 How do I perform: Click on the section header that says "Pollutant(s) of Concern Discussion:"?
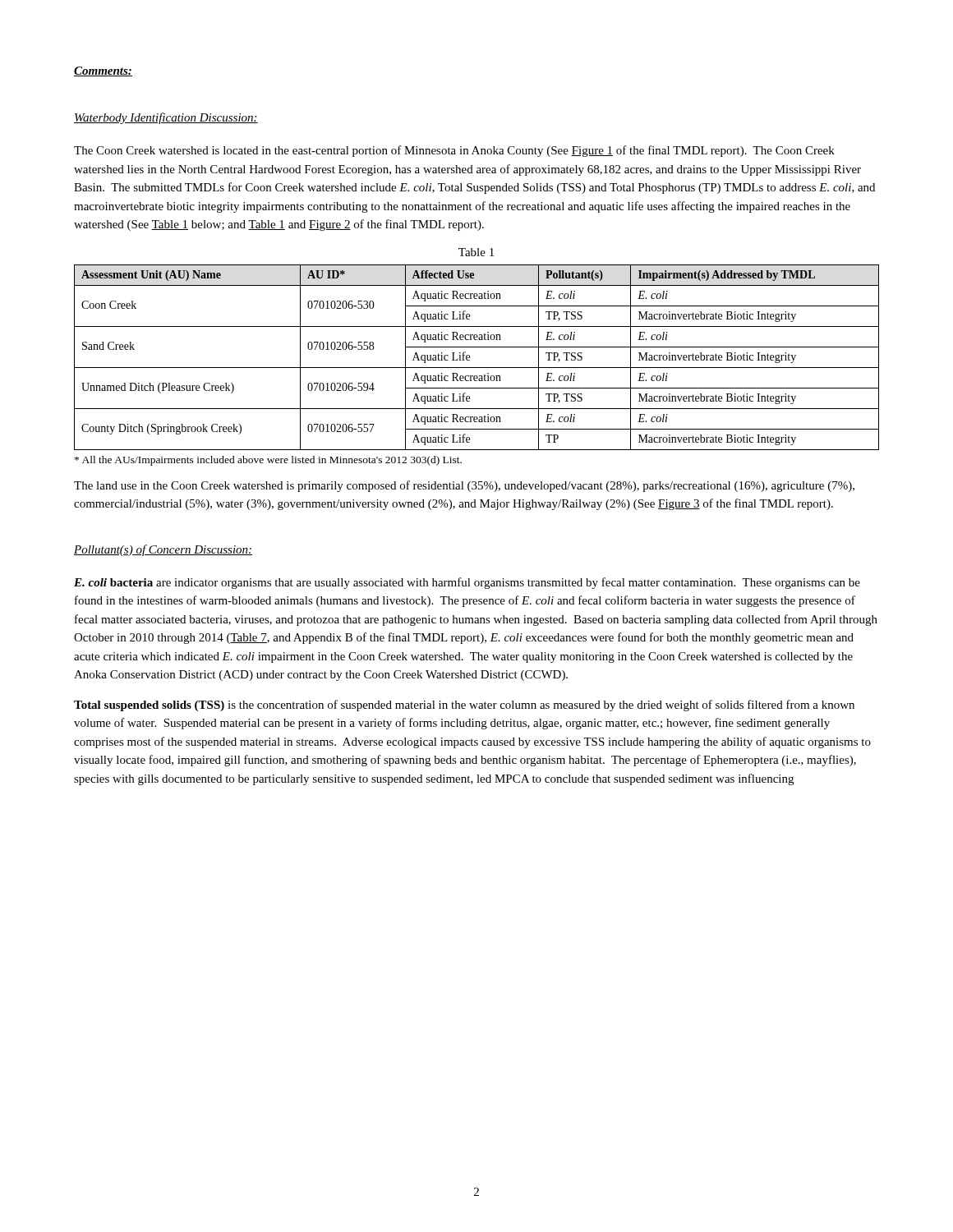163,549
